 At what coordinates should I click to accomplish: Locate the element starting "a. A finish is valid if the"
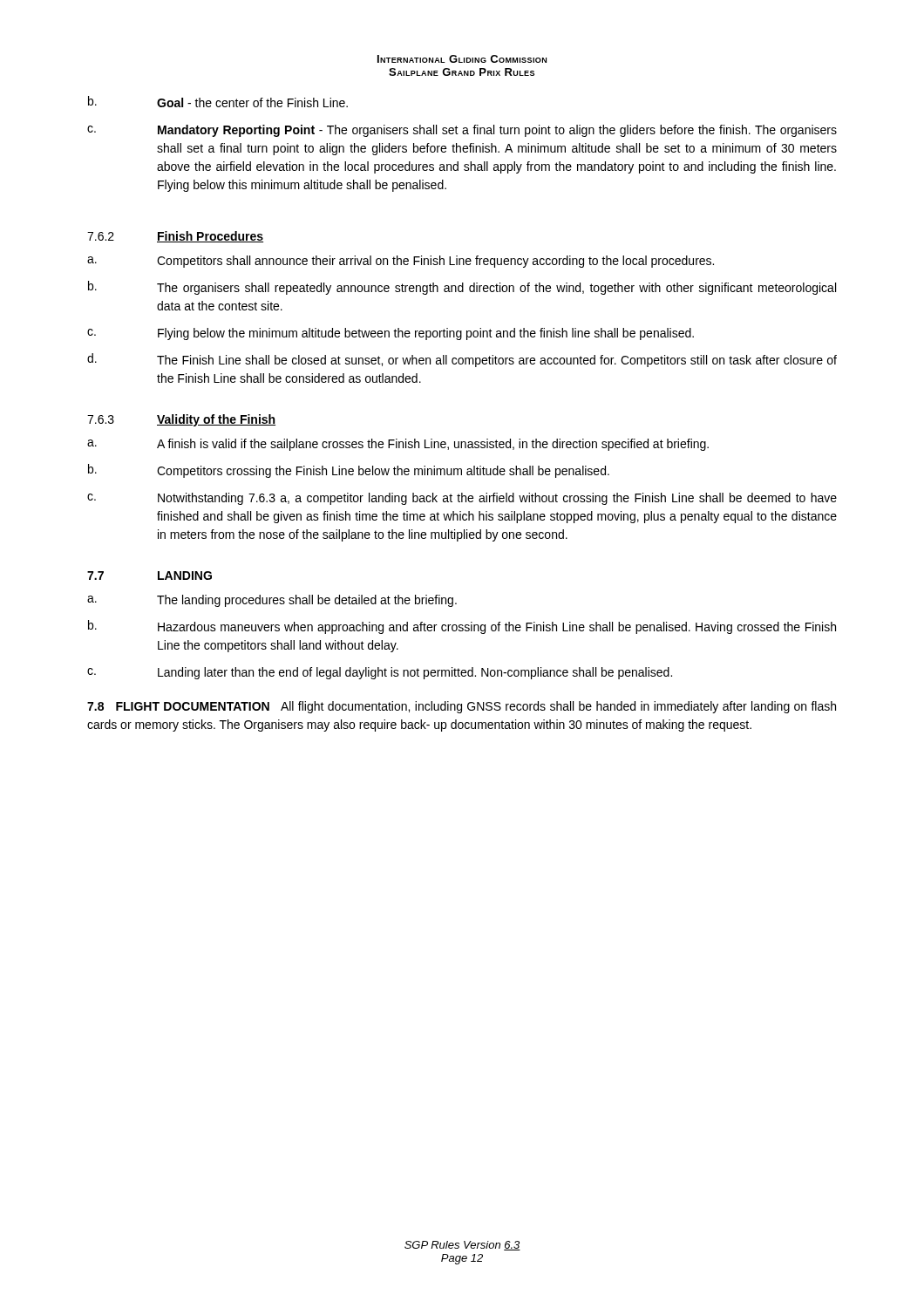[462, 444]
